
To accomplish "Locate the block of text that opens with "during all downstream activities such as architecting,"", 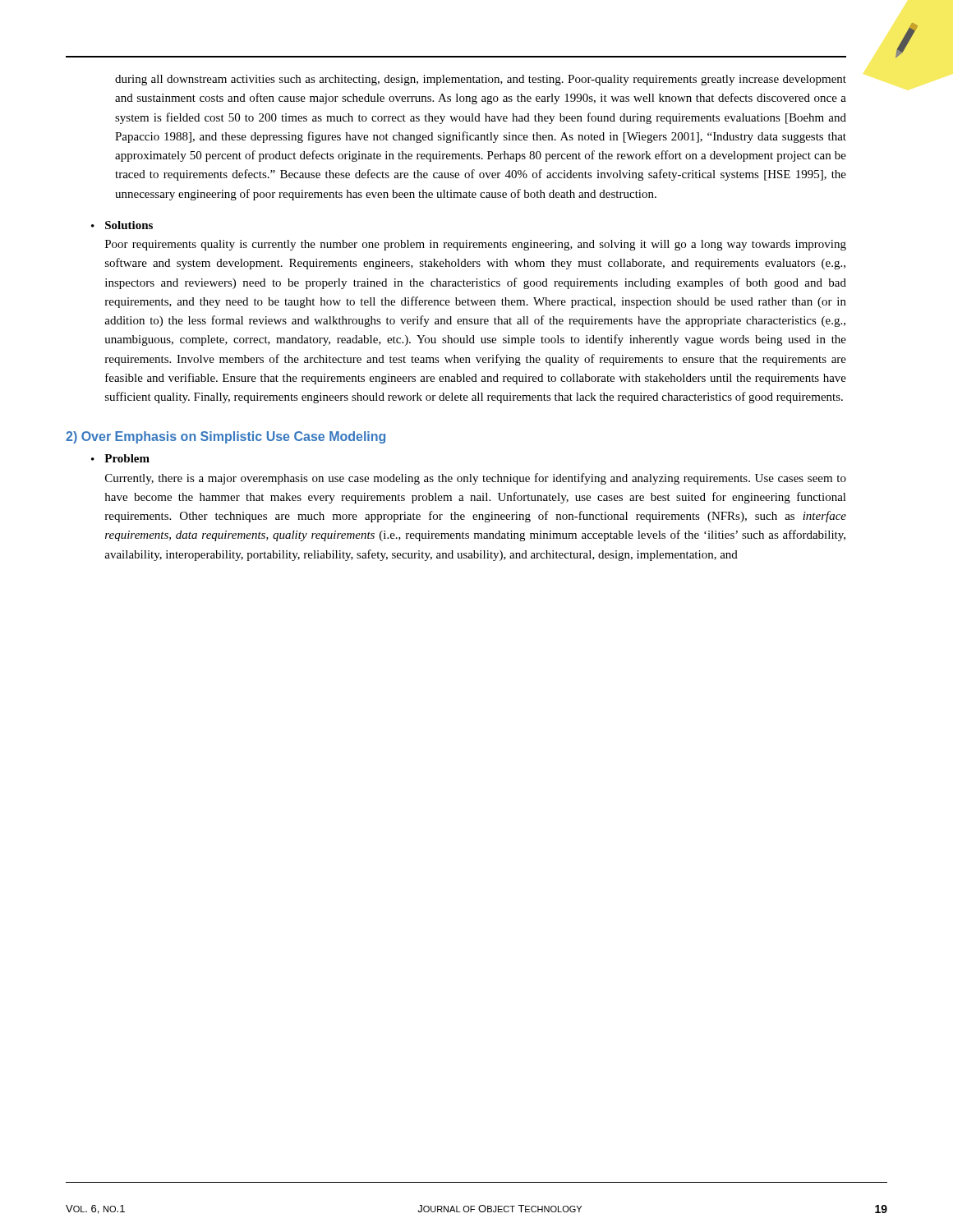I will pyautogui.click(x=481, y=137).
